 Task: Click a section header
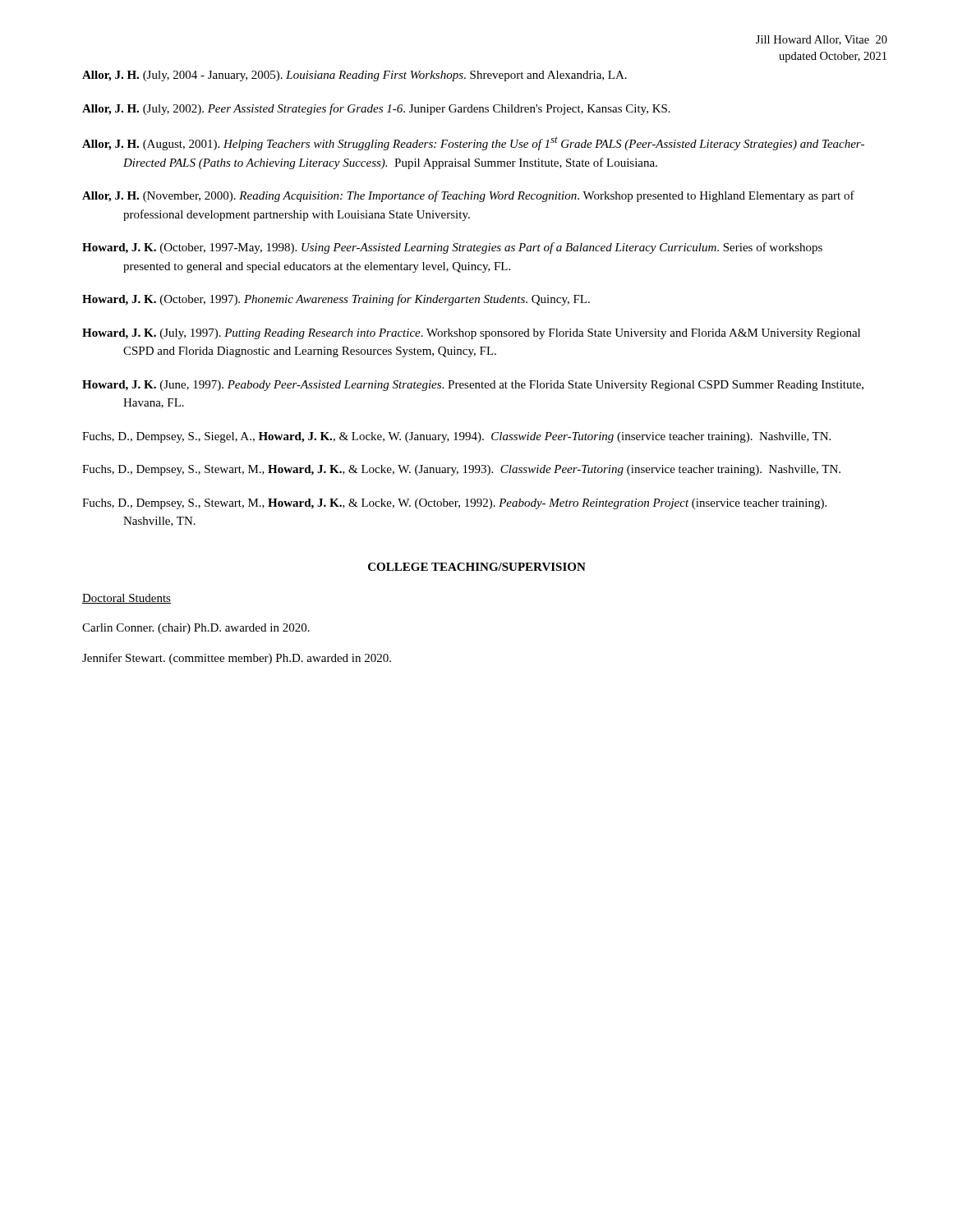[x=476, y=566]
